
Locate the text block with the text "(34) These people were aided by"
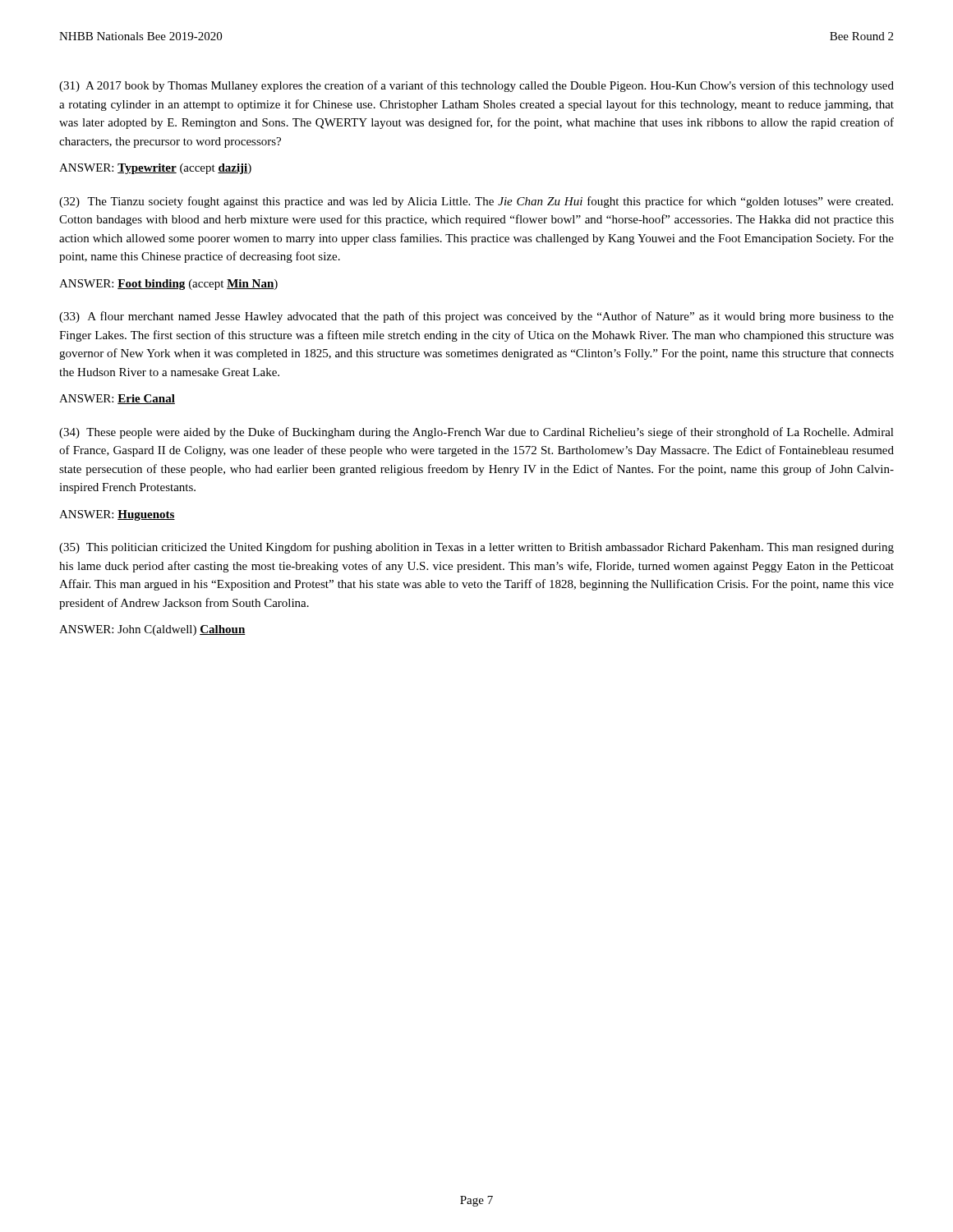point(476,460)
